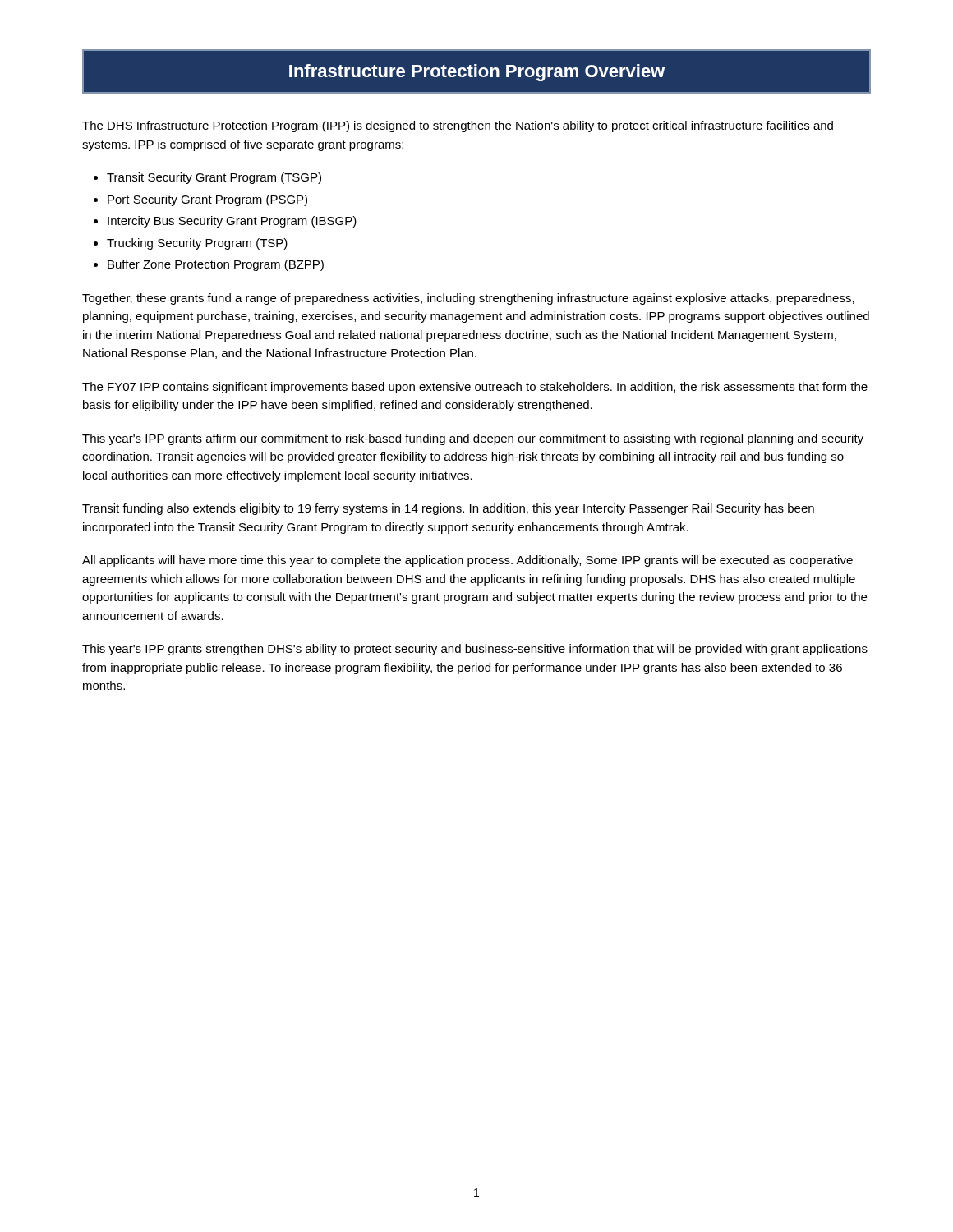Click on the title with the text "Infrastructure Protection Program Overview"
The width and height of the screenshot is (953, 1232).
(476, 71)
